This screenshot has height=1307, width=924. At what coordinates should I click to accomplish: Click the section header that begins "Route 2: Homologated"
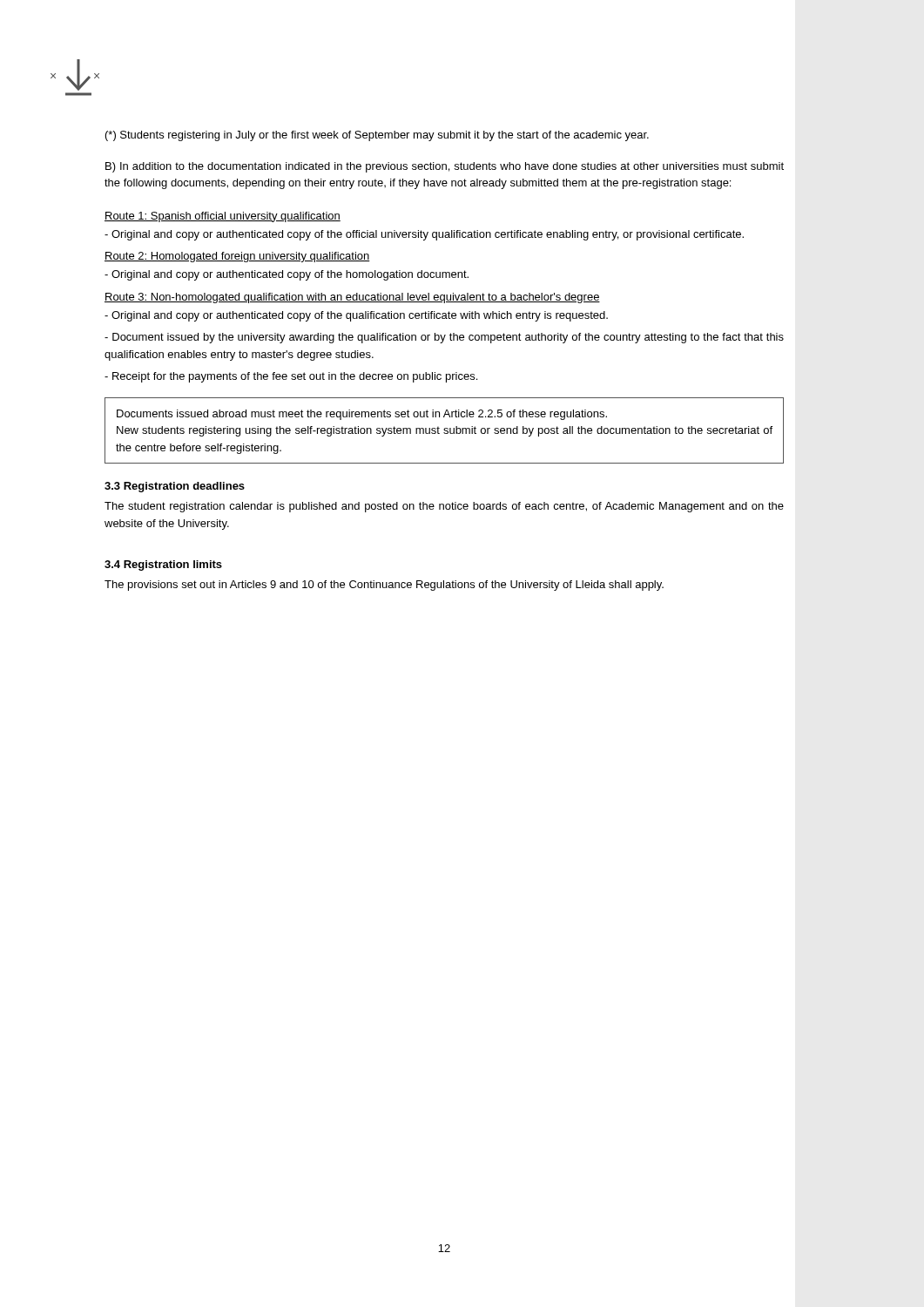click(x=237, y=256)
